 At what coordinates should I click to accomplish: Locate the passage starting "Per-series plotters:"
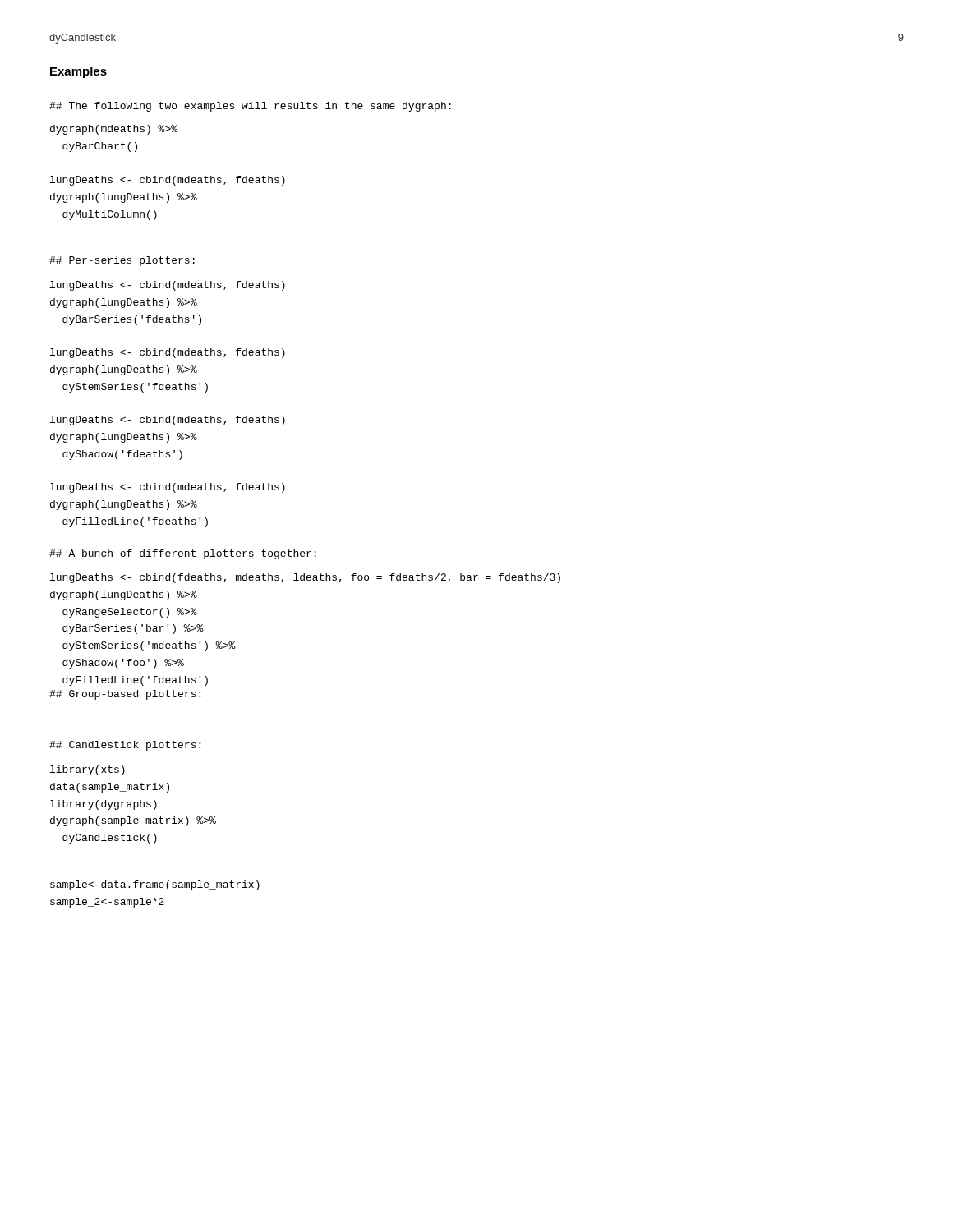pos(123,261)
